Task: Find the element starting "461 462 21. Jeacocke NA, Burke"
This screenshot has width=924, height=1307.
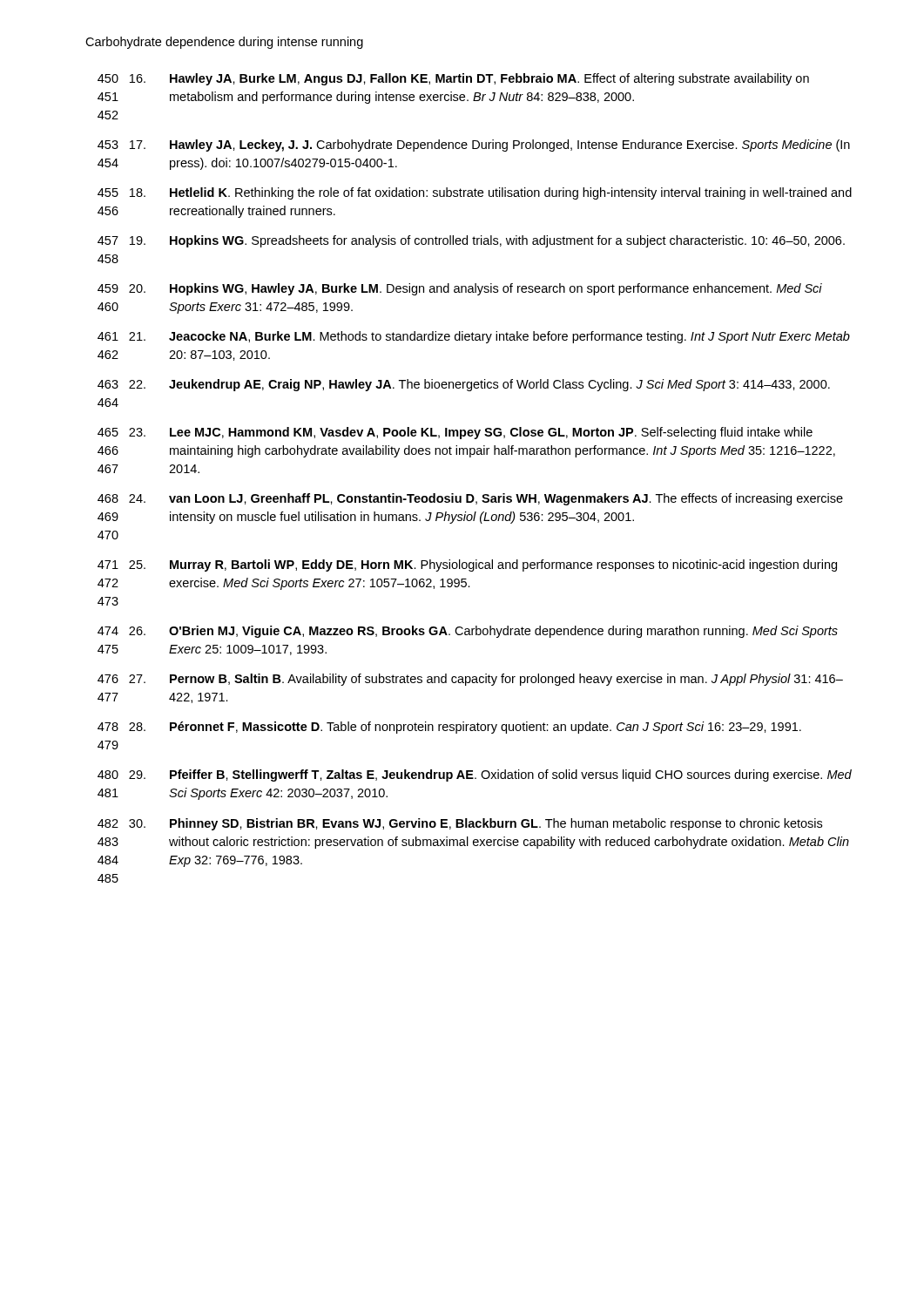Action: tap(470, 346)
